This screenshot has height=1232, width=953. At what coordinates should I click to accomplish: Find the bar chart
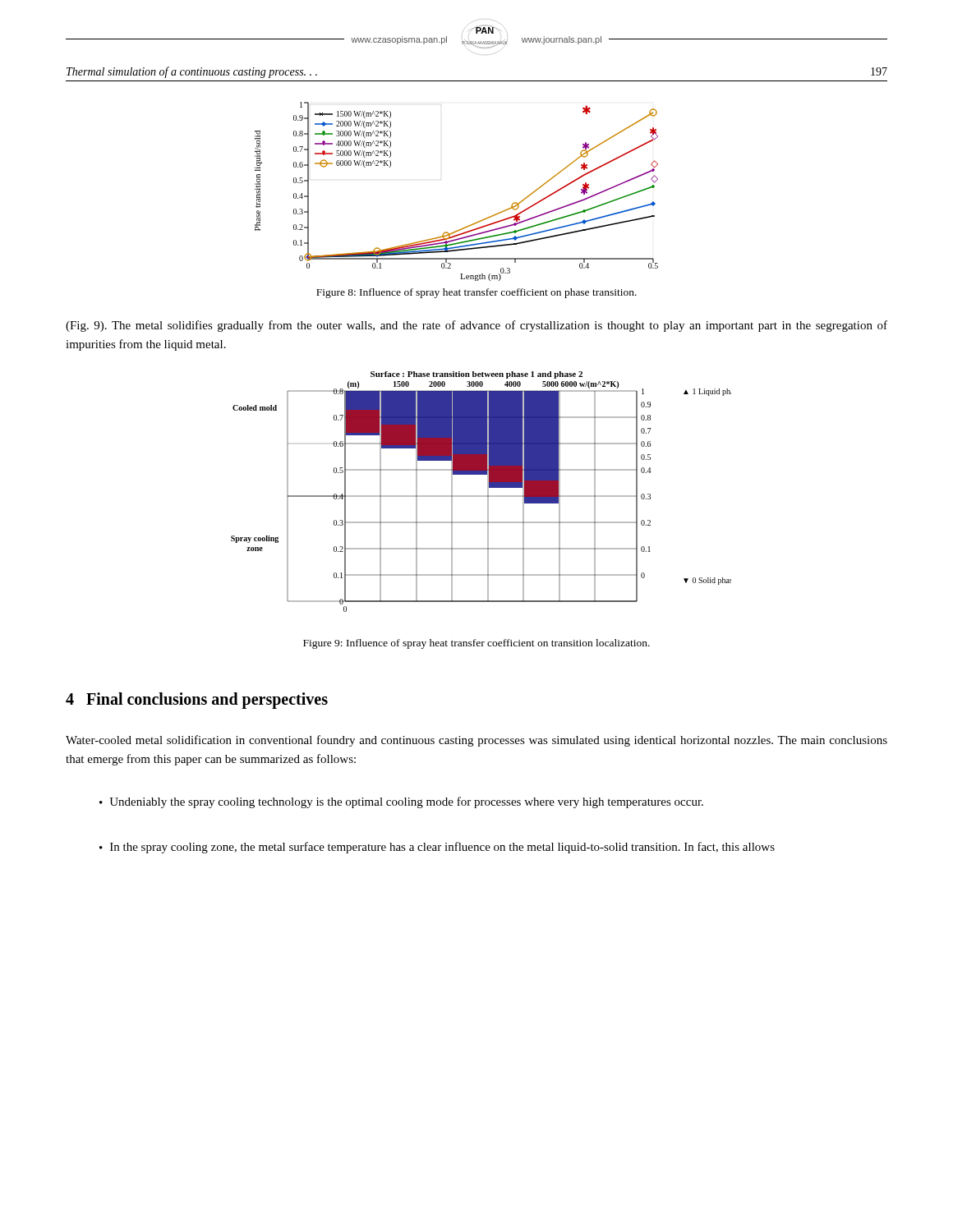coord(476,497)
